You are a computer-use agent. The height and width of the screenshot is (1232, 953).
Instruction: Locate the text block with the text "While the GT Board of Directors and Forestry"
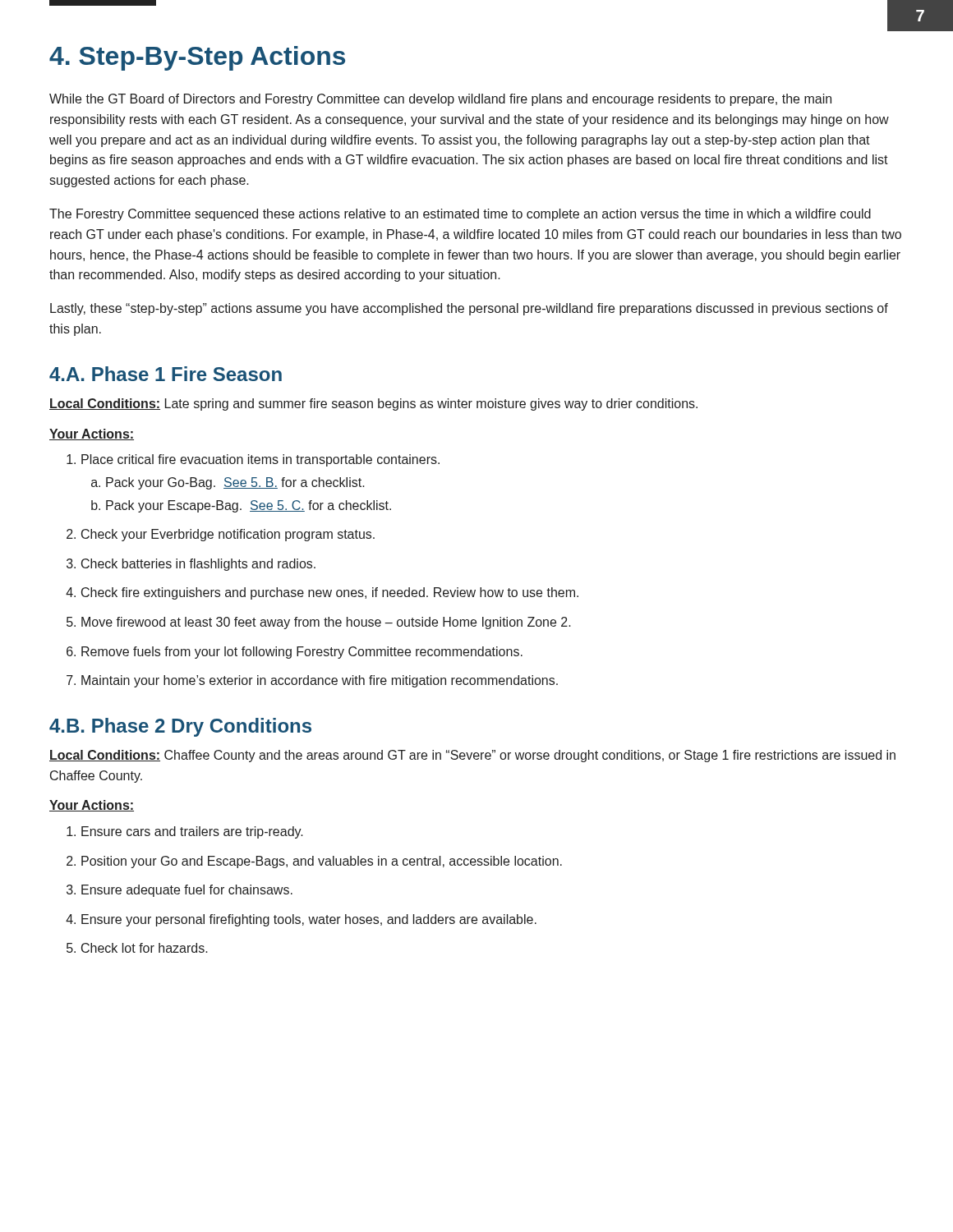click(x=476, y=140)
